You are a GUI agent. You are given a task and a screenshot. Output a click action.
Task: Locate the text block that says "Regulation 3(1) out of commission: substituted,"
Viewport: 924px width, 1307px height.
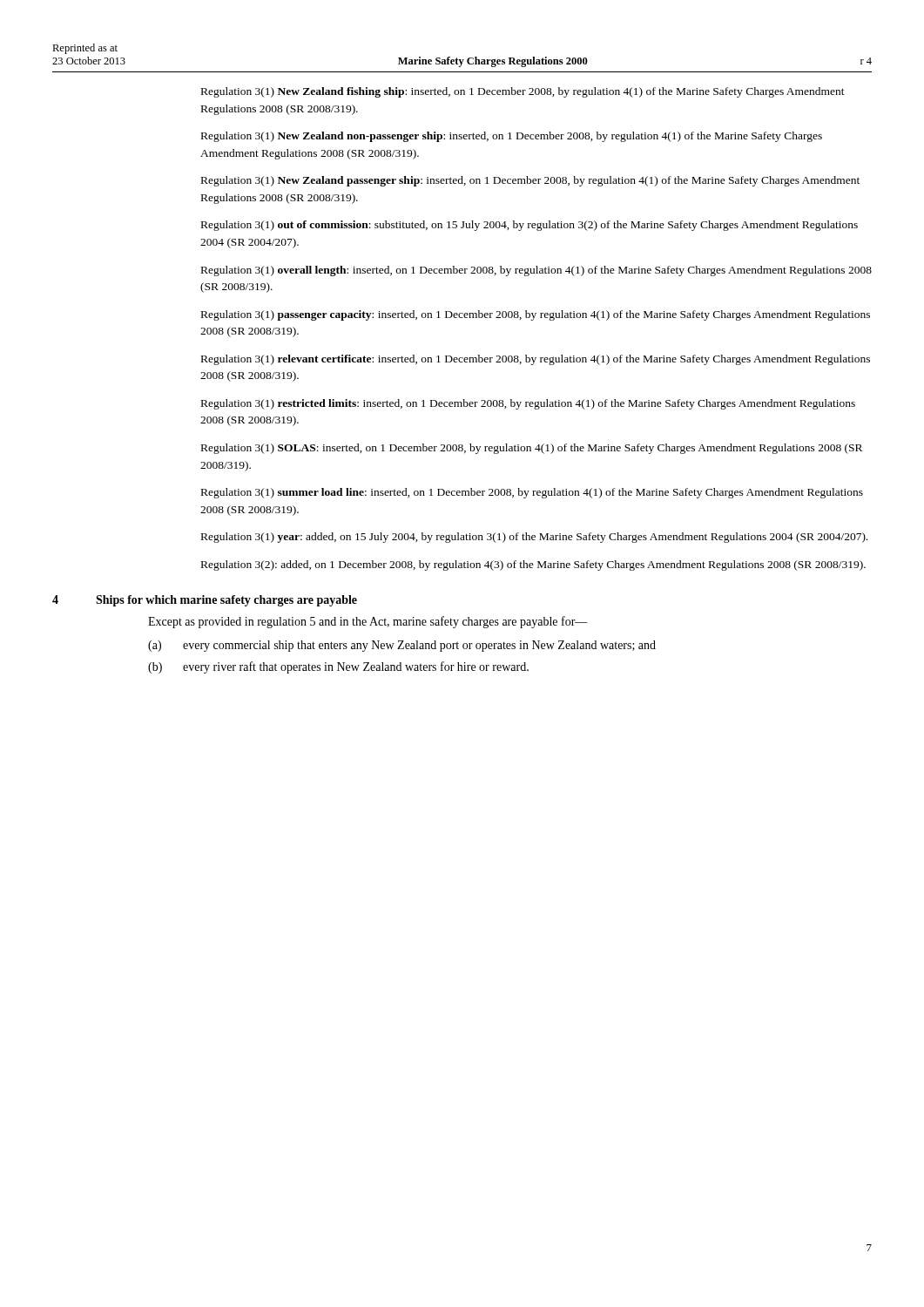coord(529,233)
